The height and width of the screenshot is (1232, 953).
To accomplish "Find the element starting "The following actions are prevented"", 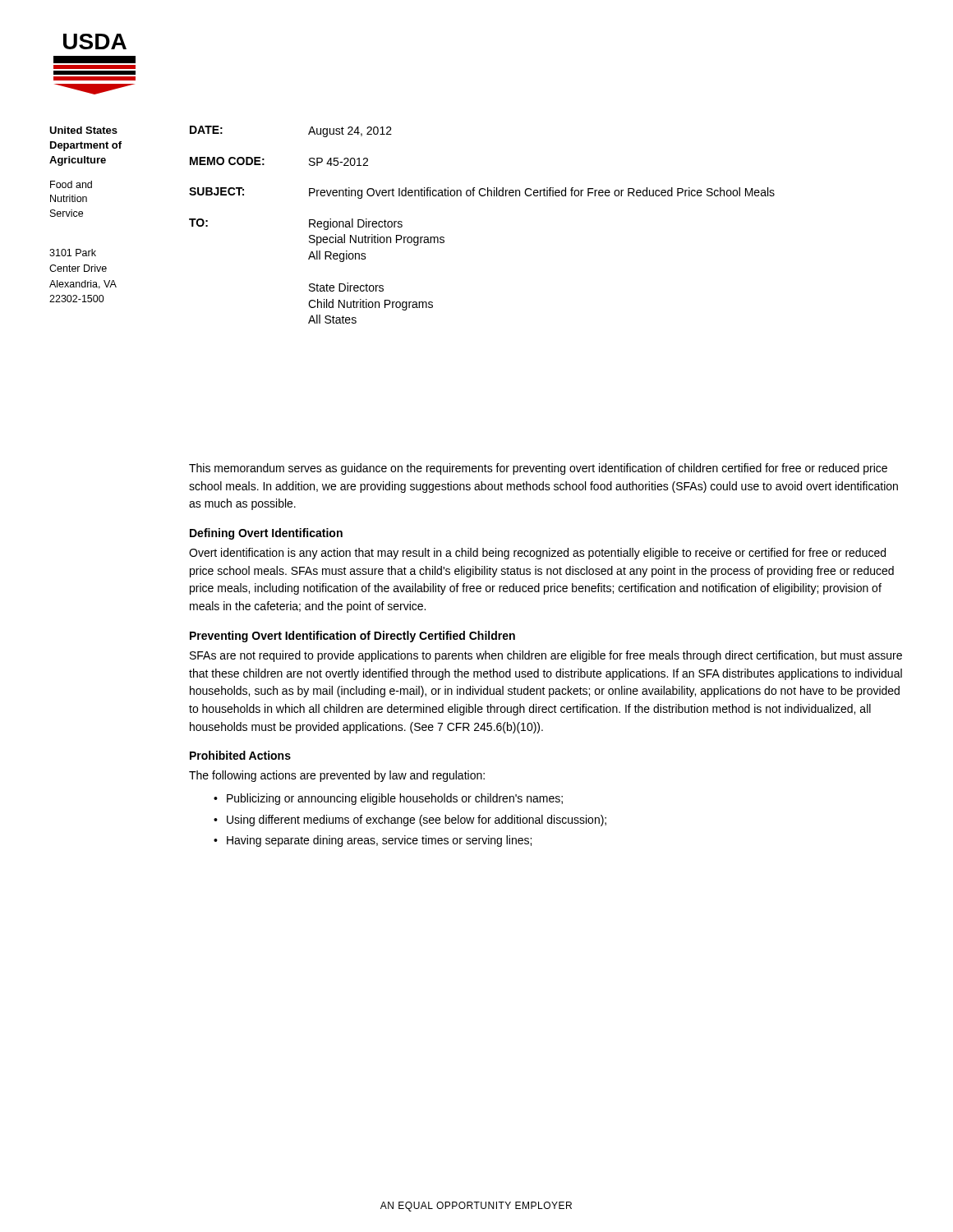I will (337, 776).
